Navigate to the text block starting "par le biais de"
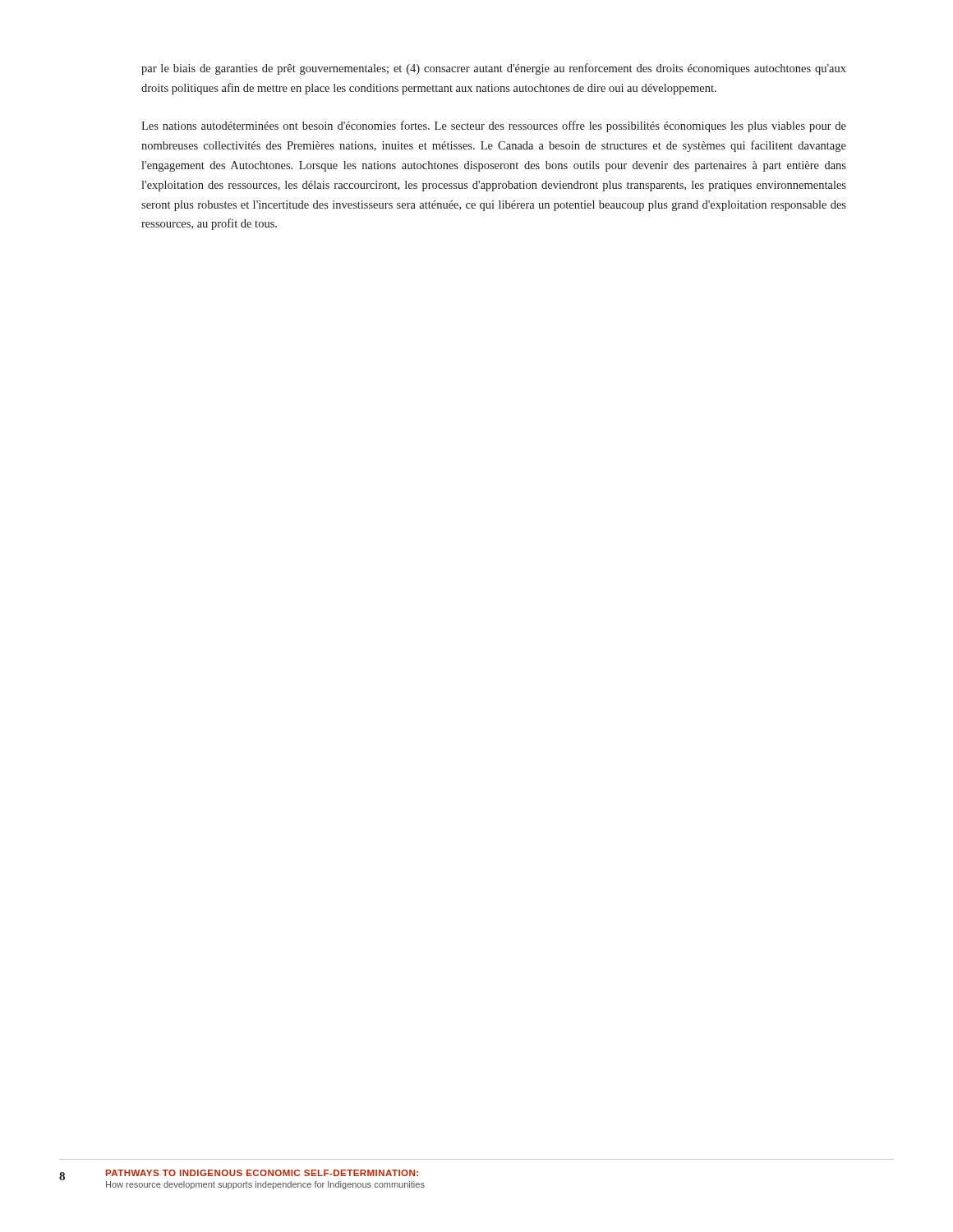 [494, 78]
